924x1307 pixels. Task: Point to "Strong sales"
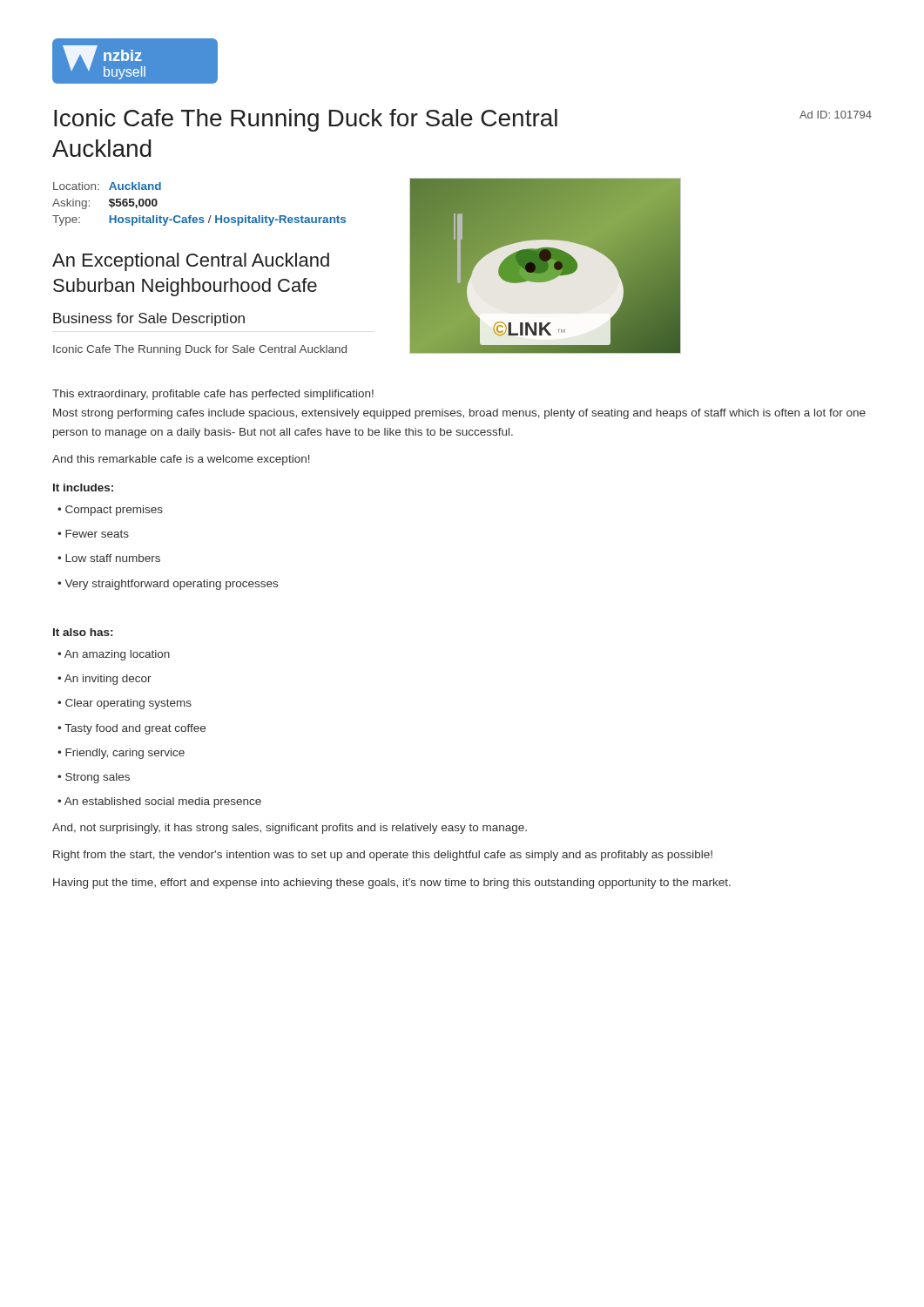(98, 777)
